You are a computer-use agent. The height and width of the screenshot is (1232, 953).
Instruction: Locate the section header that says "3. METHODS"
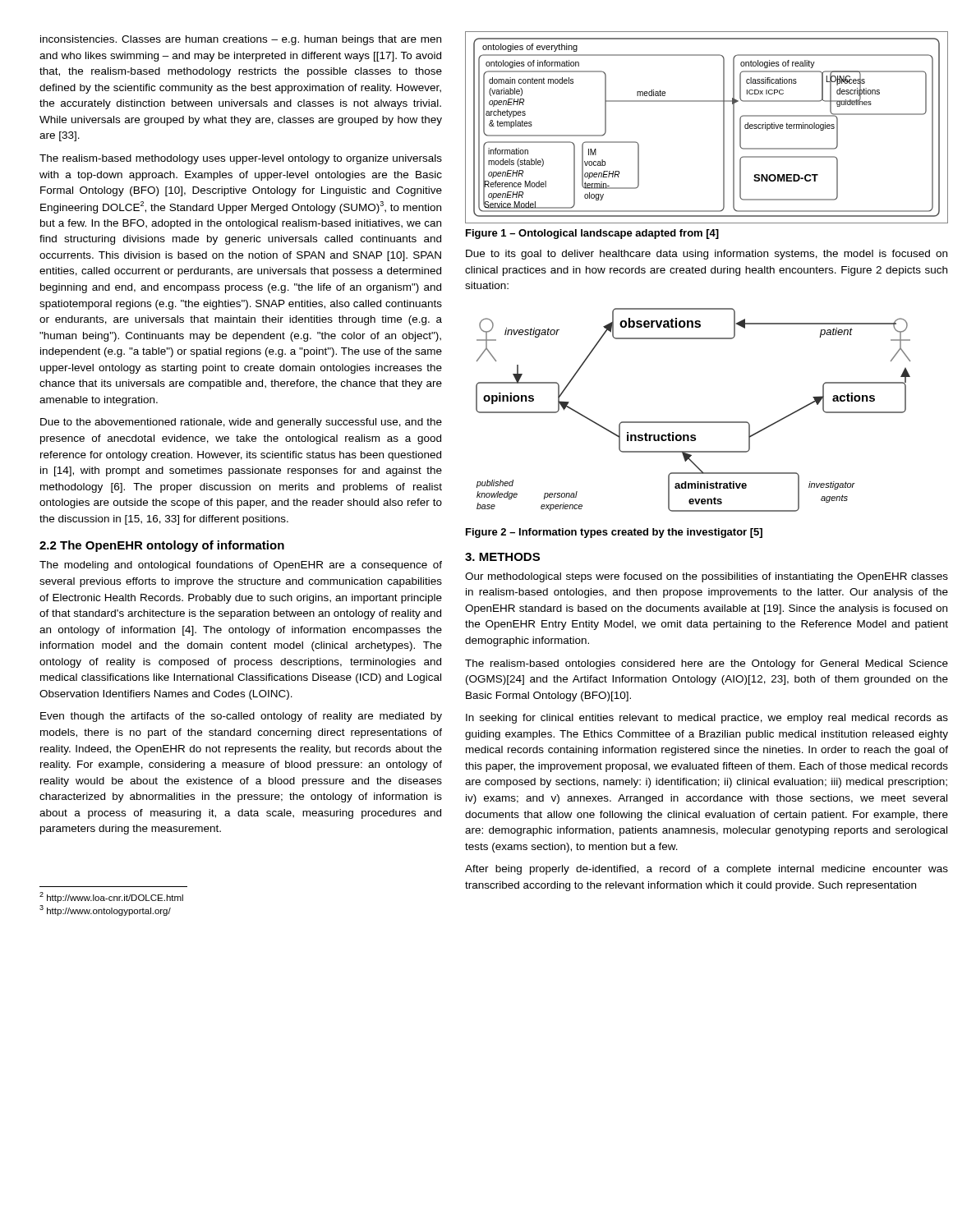(x=502, y=557)
